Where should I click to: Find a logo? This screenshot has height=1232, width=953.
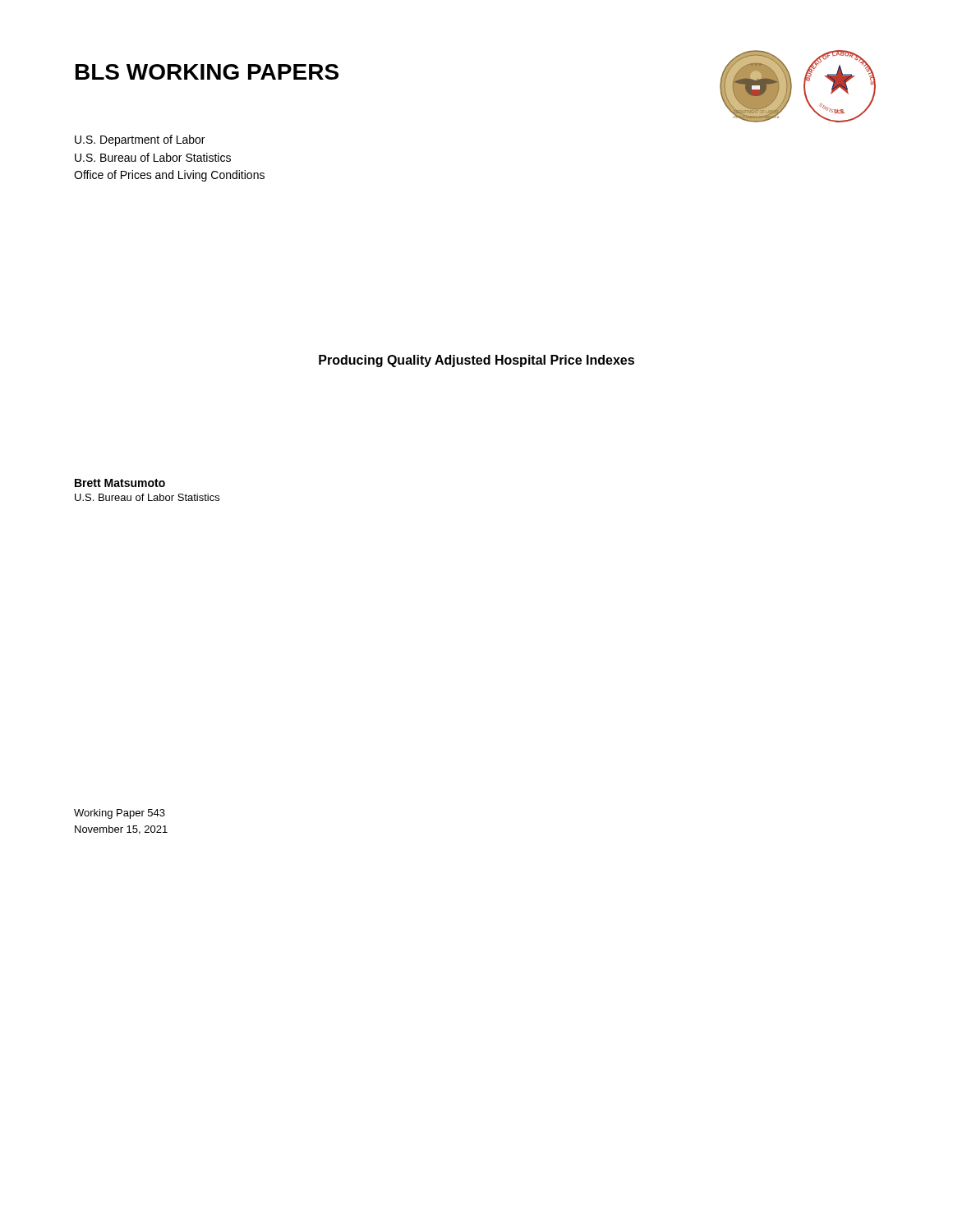799,86
